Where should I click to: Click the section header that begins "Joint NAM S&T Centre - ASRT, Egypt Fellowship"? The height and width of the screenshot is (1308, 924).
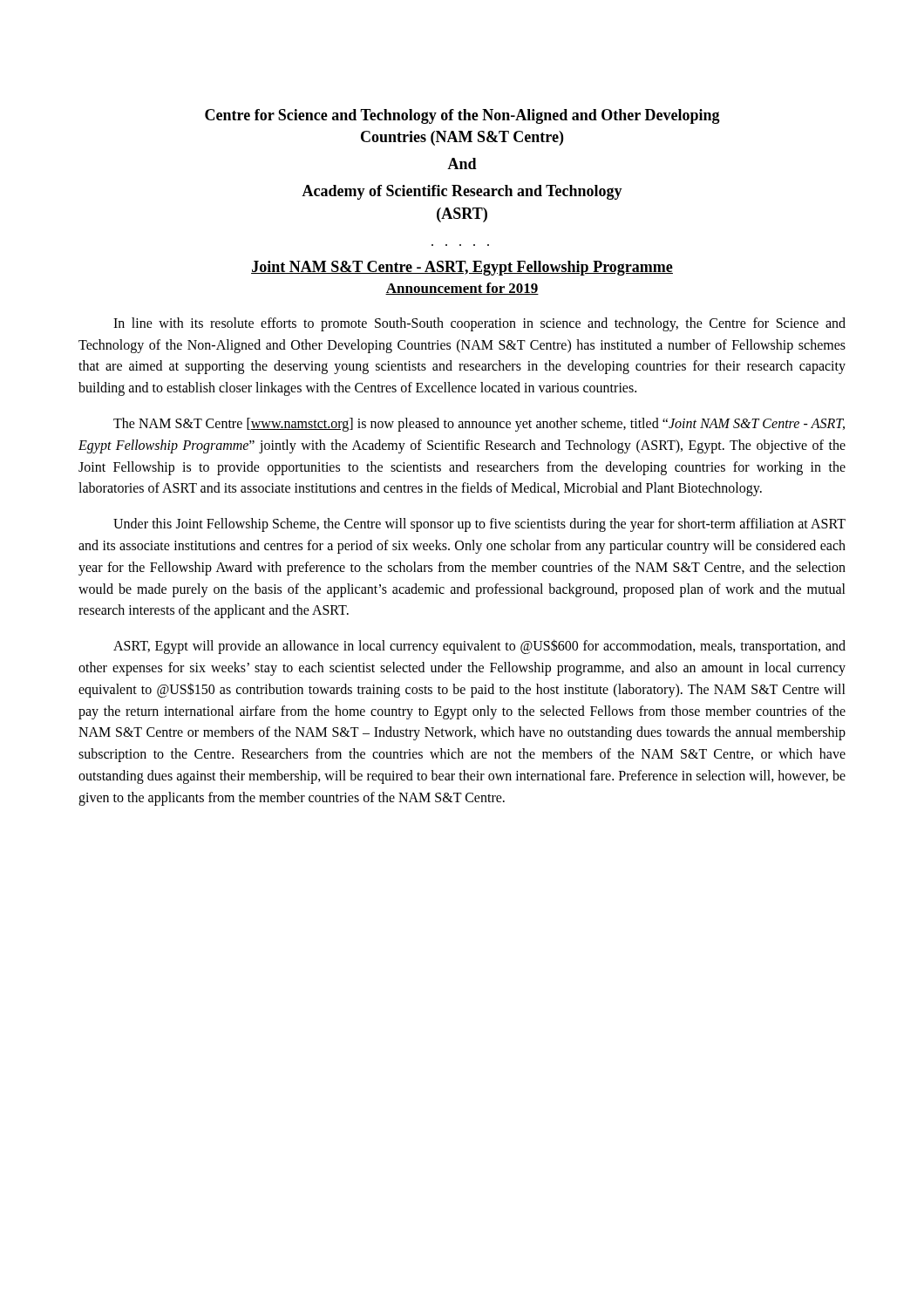(x=462, y=267)
